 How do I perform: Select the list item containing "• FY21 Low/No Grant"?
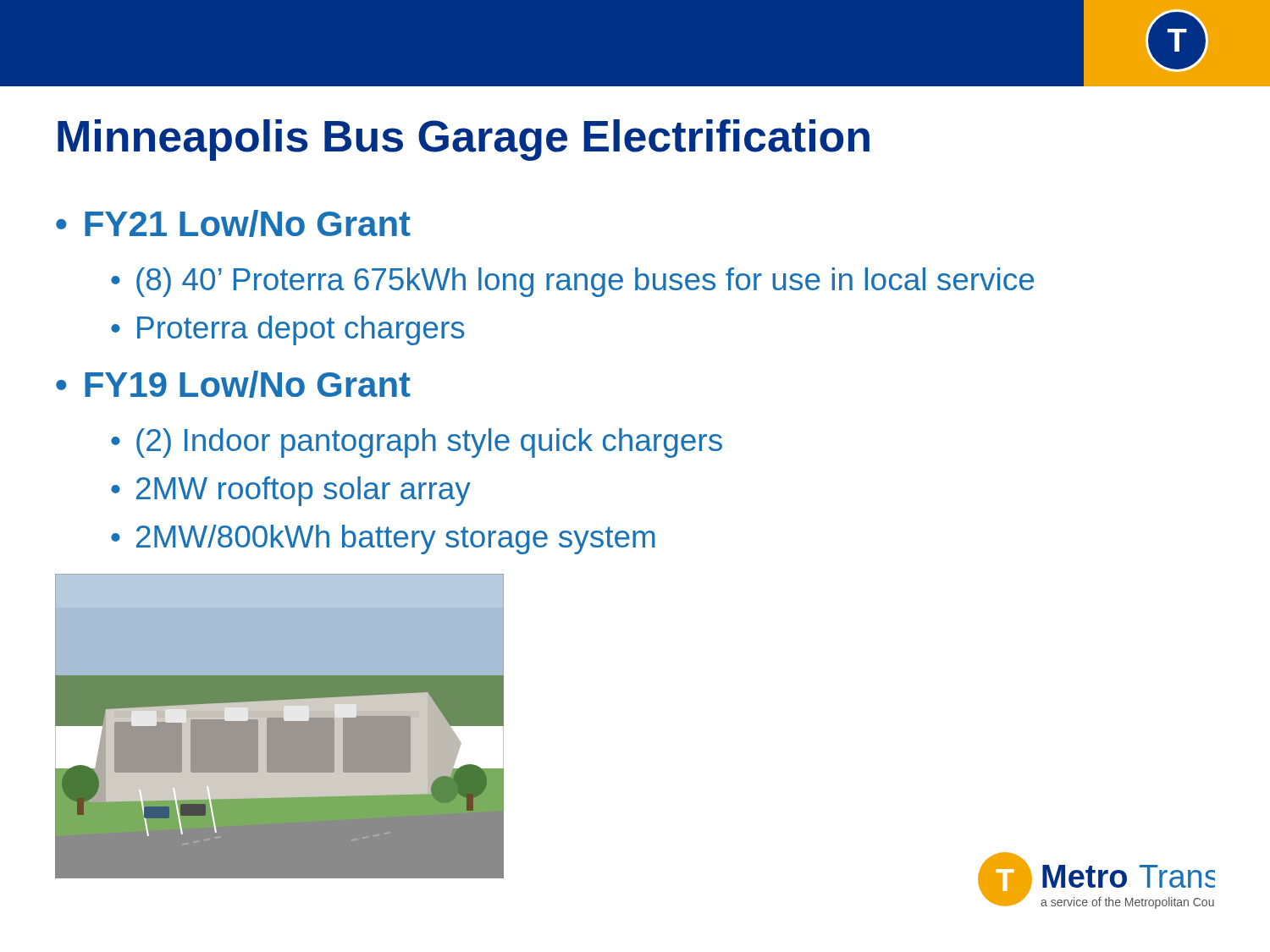[233, 224]
